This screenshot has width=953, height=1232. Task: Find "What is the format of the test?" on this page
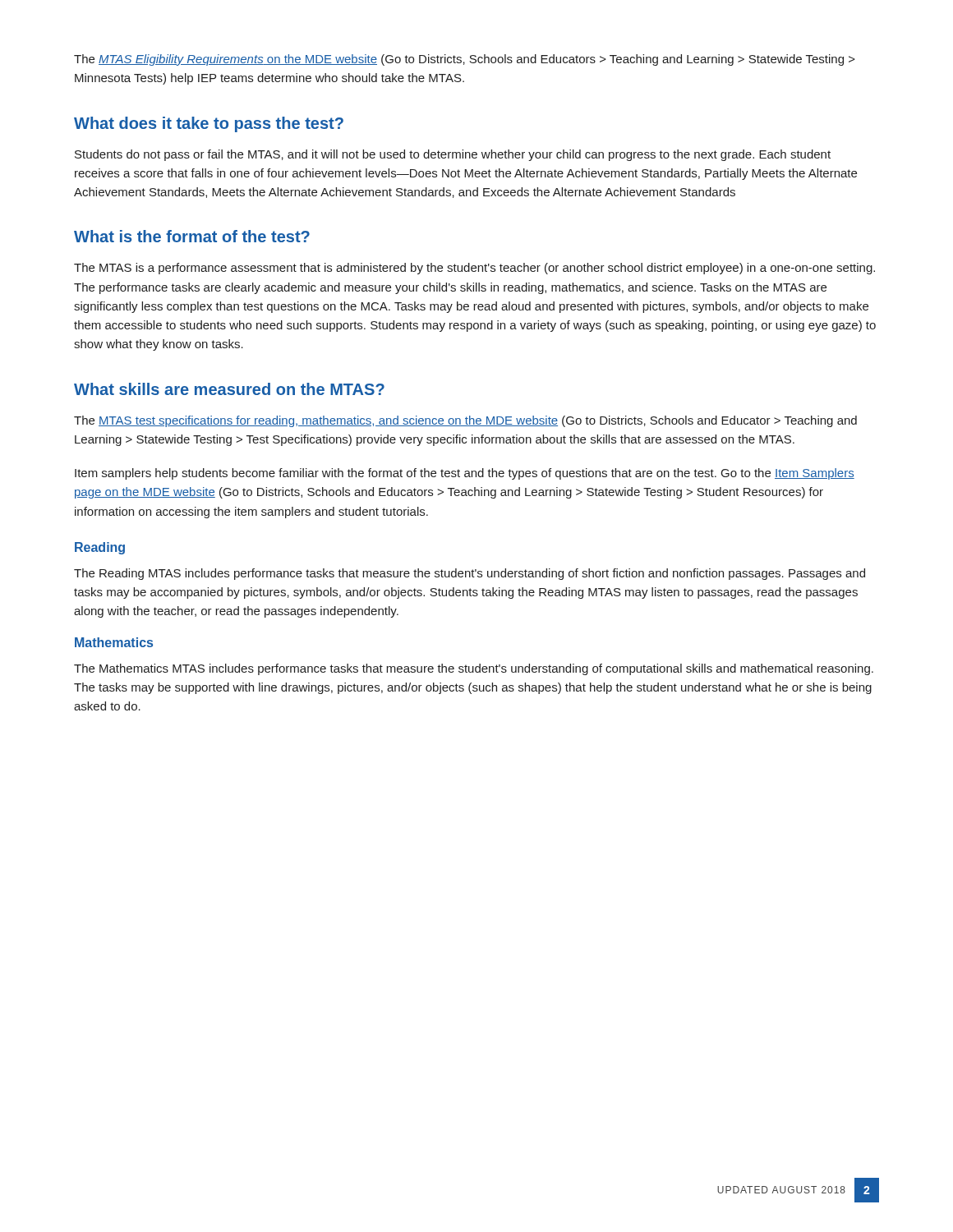(x=192, y=236)
